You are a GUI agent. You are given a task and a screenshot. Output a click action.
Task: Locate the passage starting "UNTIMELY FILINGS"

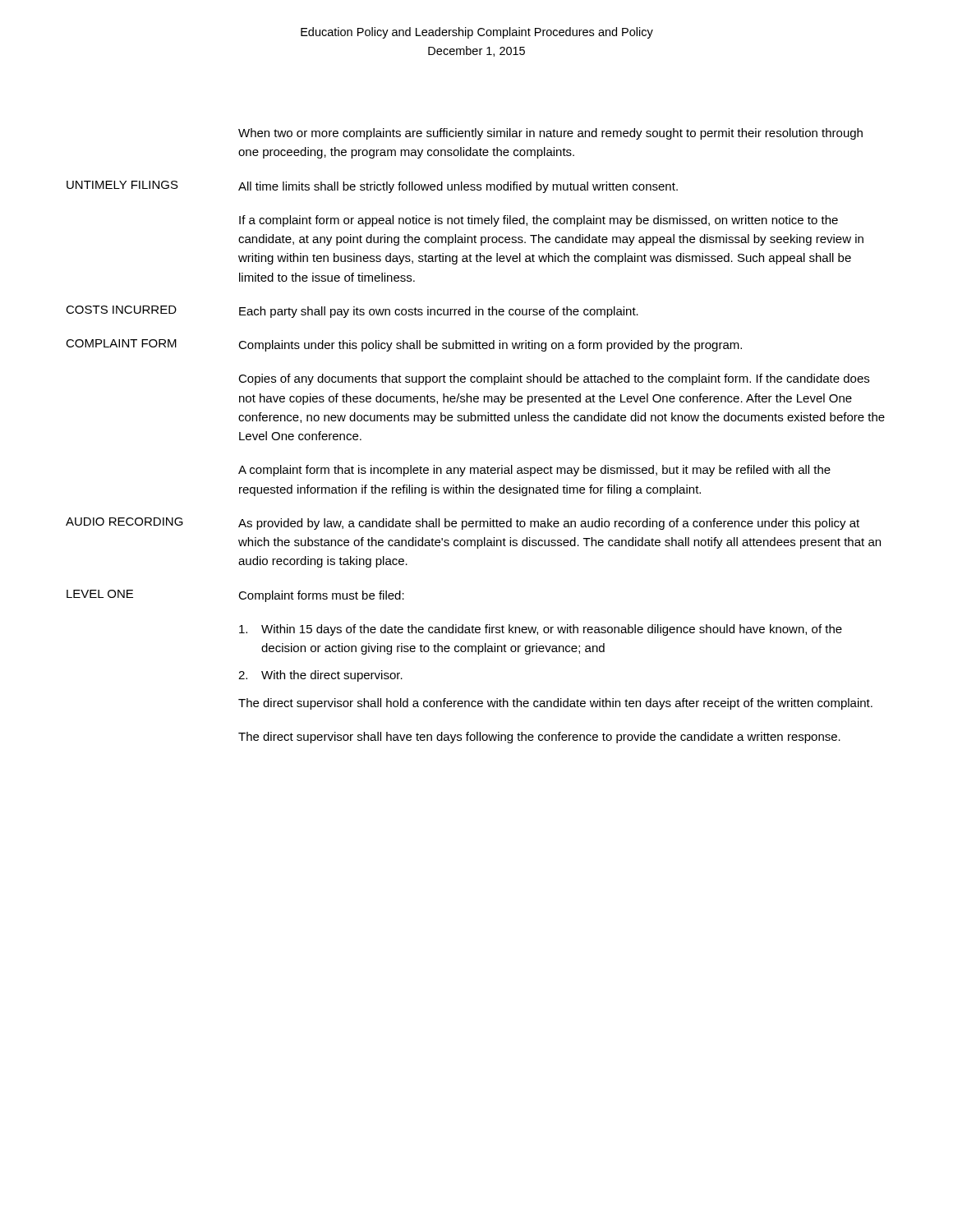[x=122, y=184]
